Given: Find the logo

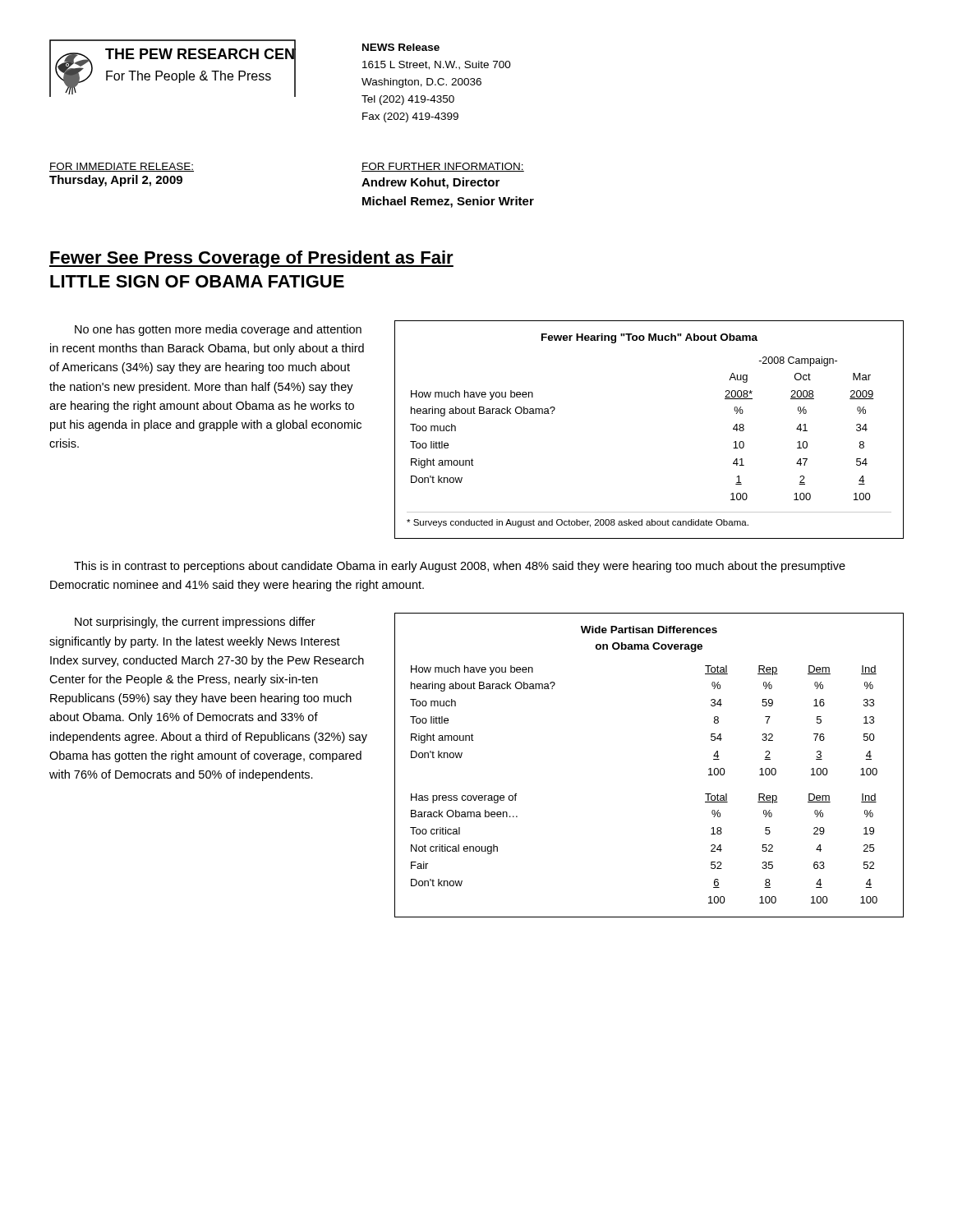Looking at the screenshot, I should point(181,68).
